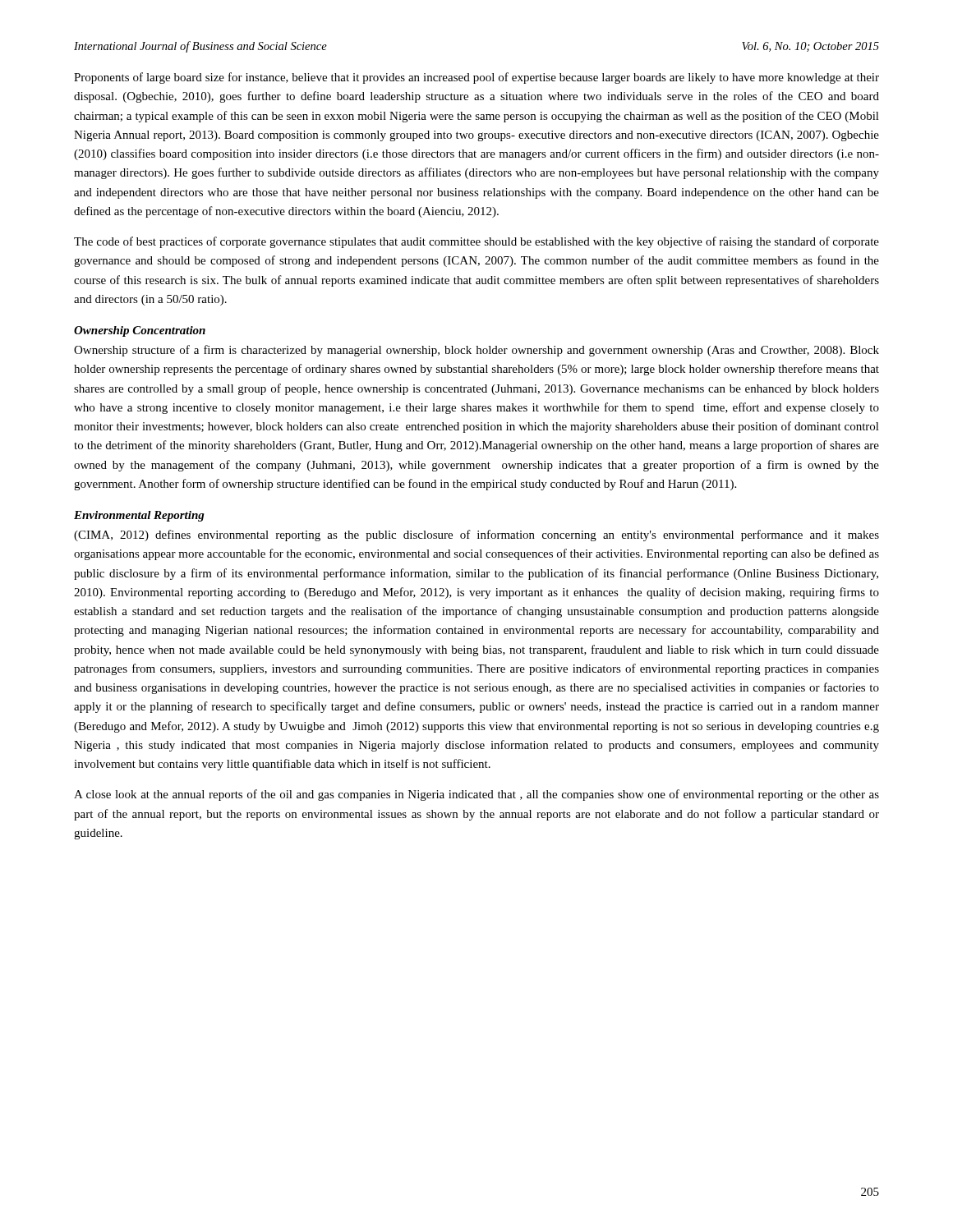Where is the passage that starts "The code of best"?
953x1232 pixels.
476,270
